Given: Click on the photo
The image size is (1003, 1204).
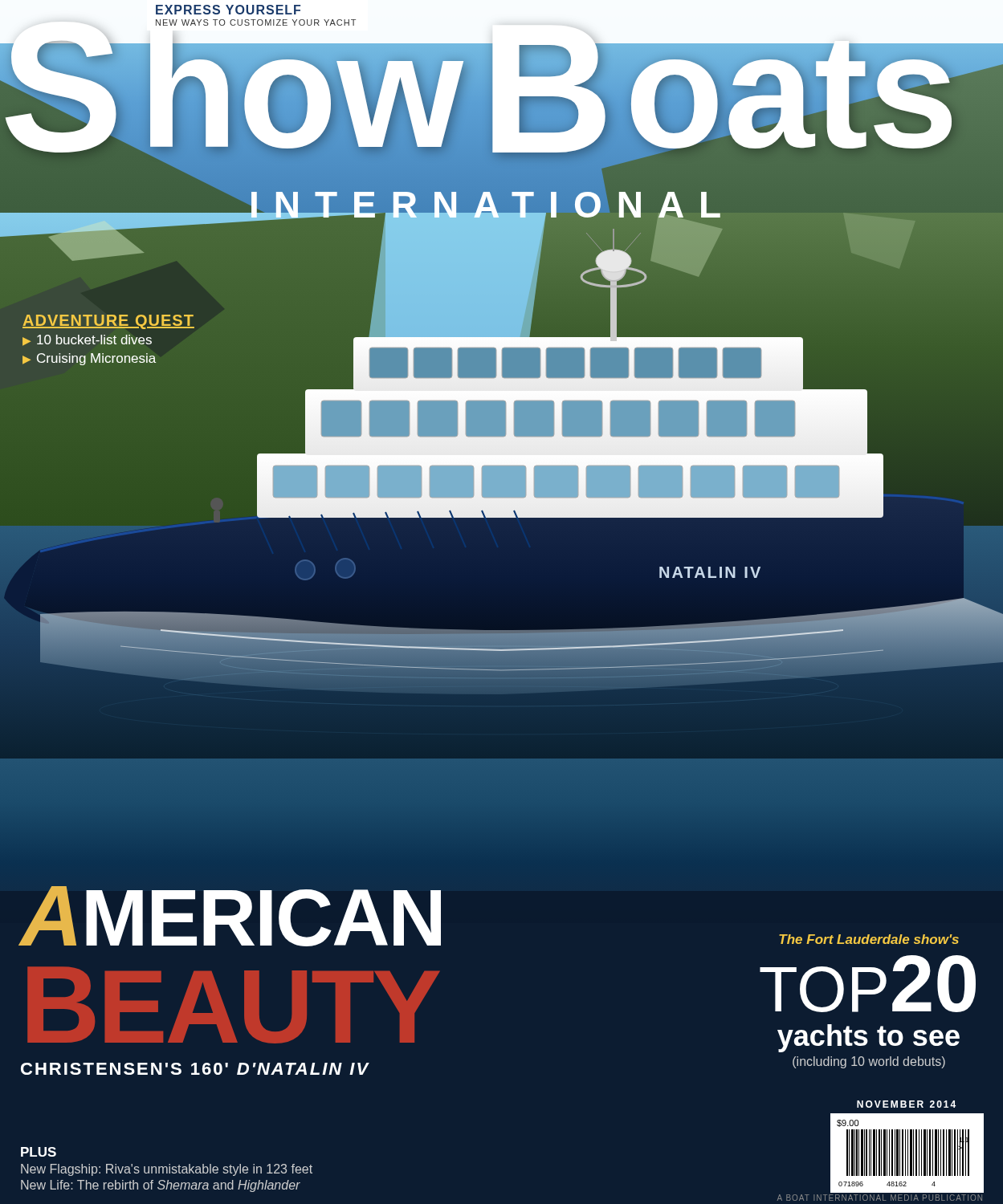Looking at the screenshot, I should point(501,486).
